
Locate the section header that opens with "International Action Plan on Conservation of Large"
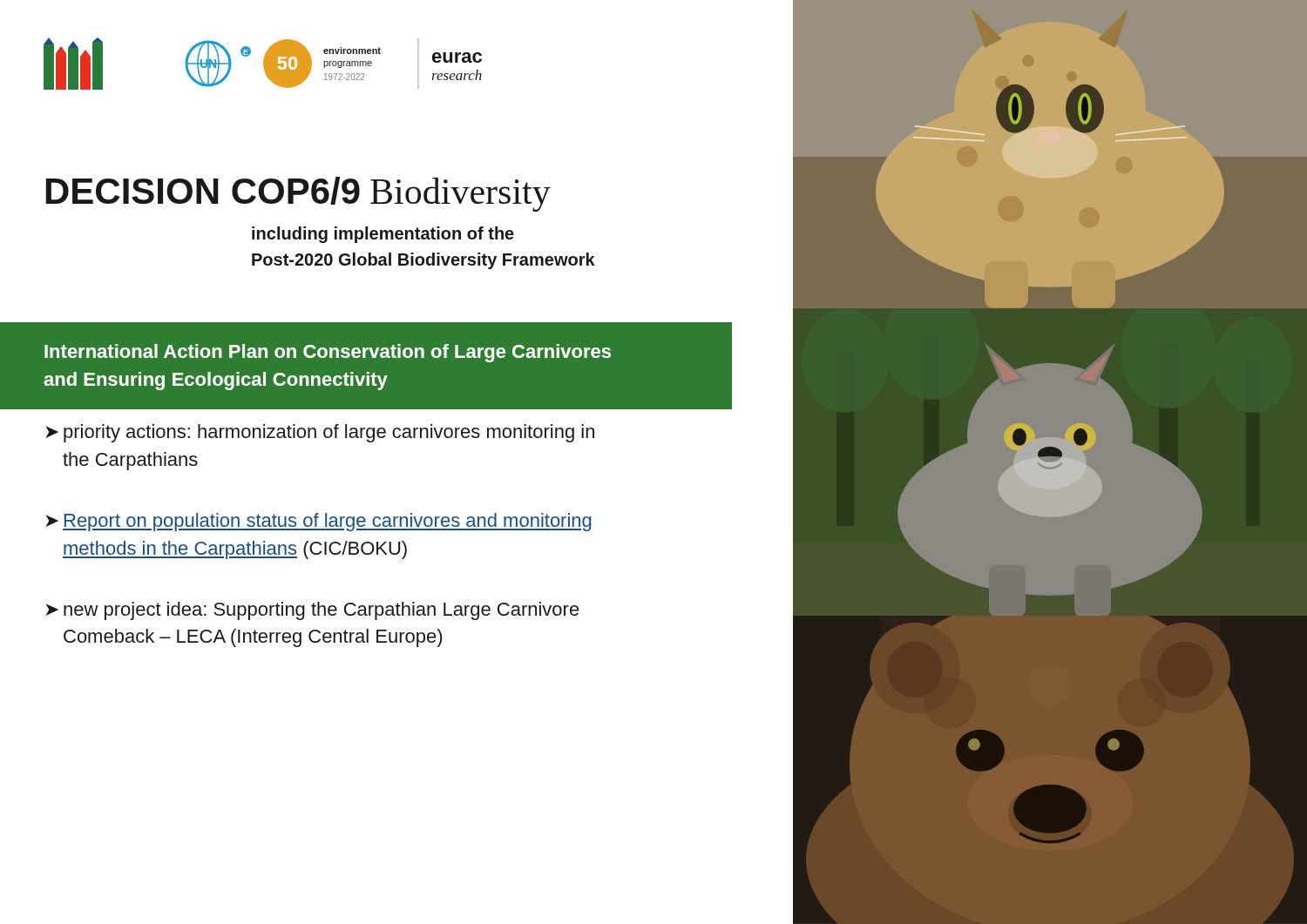pos(366,366)
